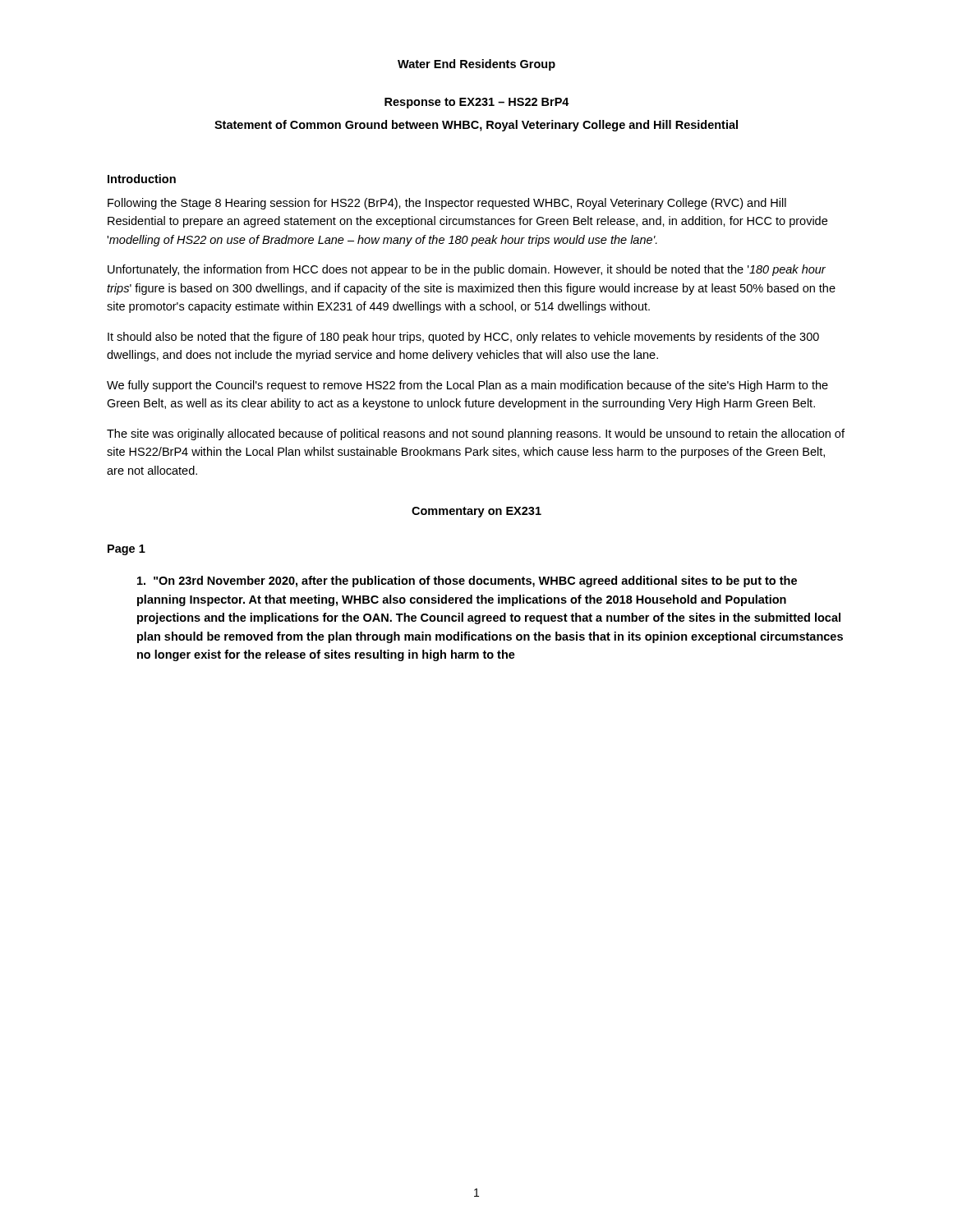This screenshot has height=1232, width=953.
Task: Point to the block starting "Commentary on EX231"
Action: pyautogui.click(x=476, y=511)
